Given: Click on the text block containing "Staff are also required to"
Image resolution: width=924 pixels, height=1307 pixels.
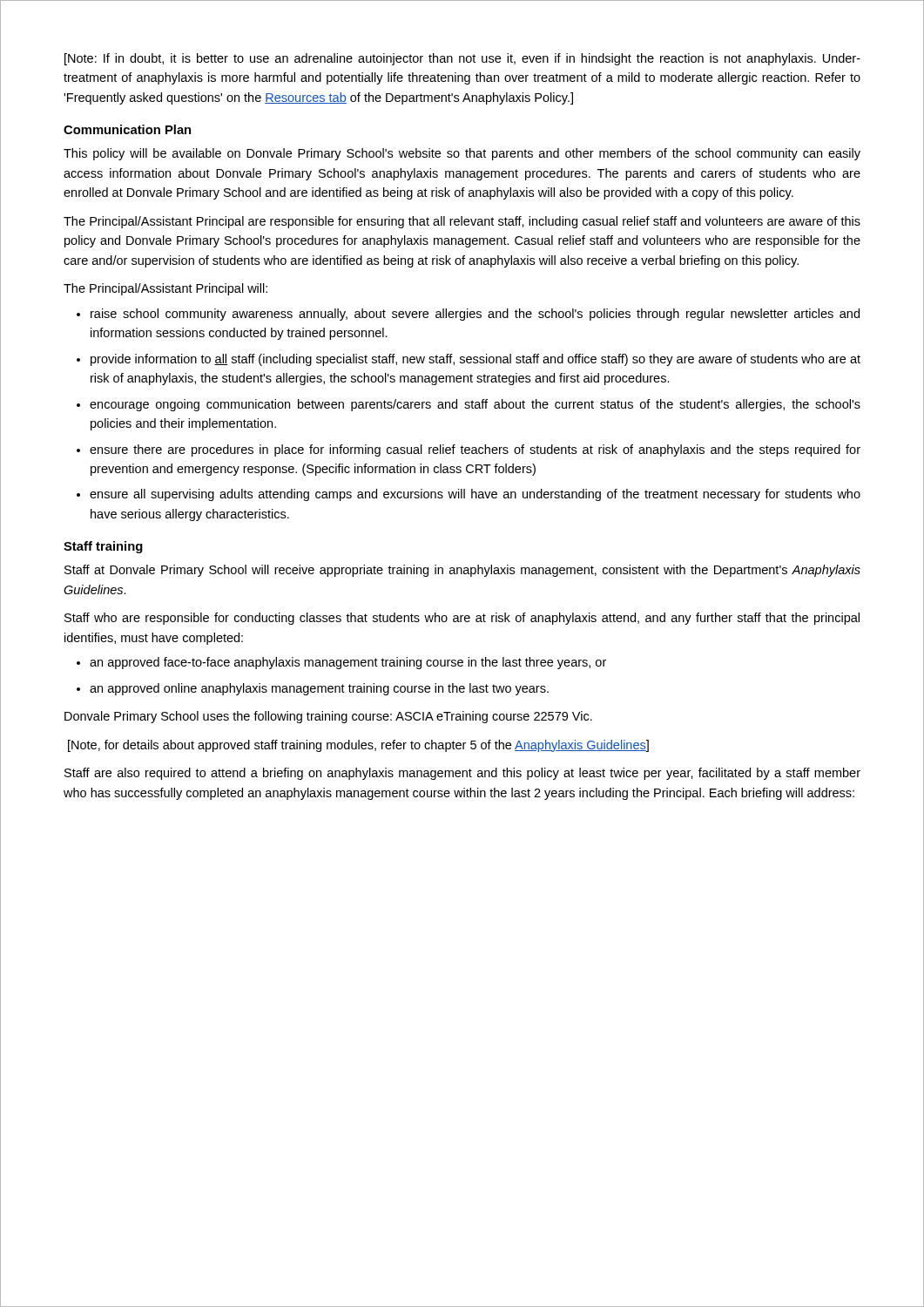Looking at the screenshot, I should click(x=462, y=783).
